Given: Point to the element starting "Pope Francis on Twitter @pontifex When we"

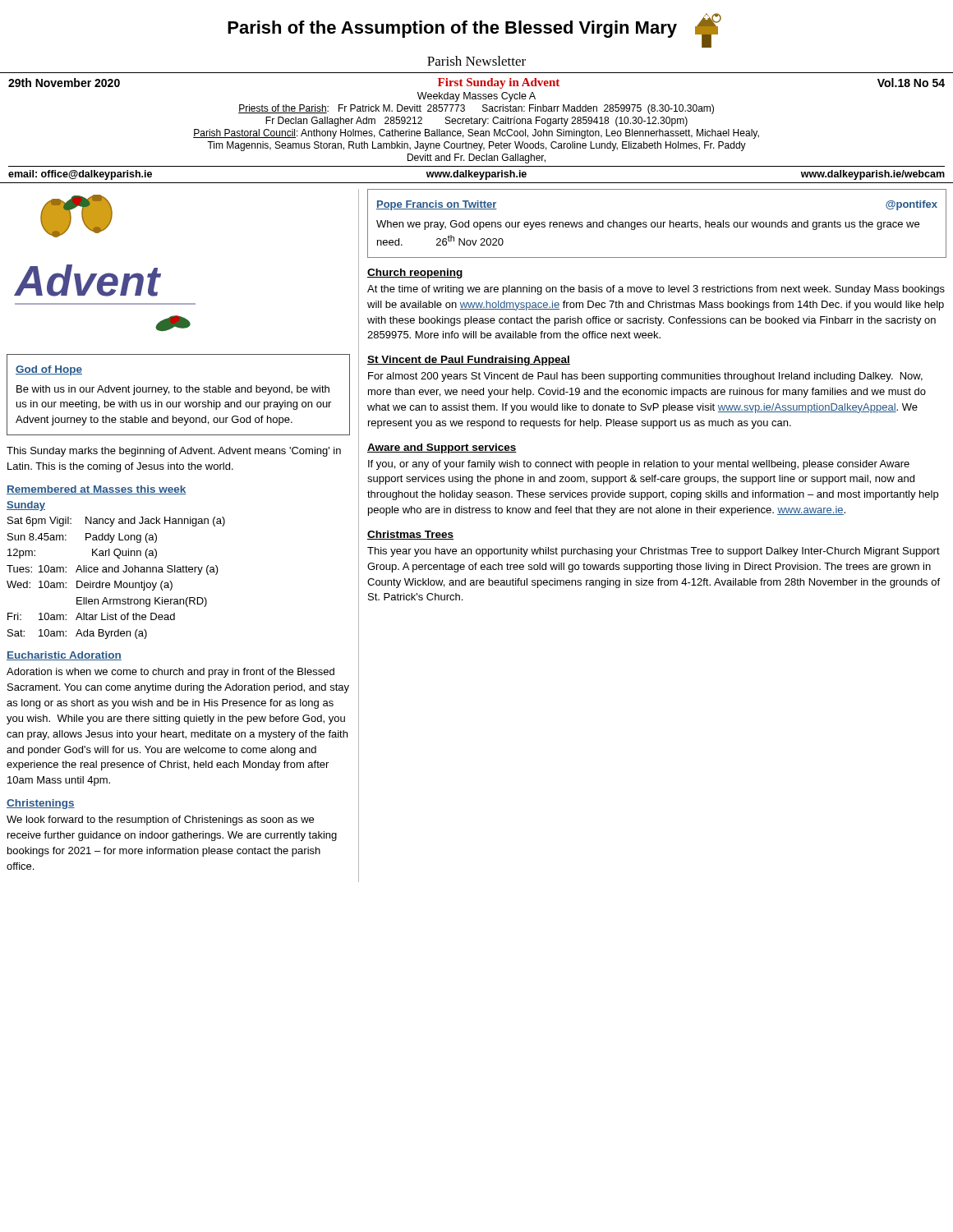Looking at the screenshot, I should tap(657, 222).
